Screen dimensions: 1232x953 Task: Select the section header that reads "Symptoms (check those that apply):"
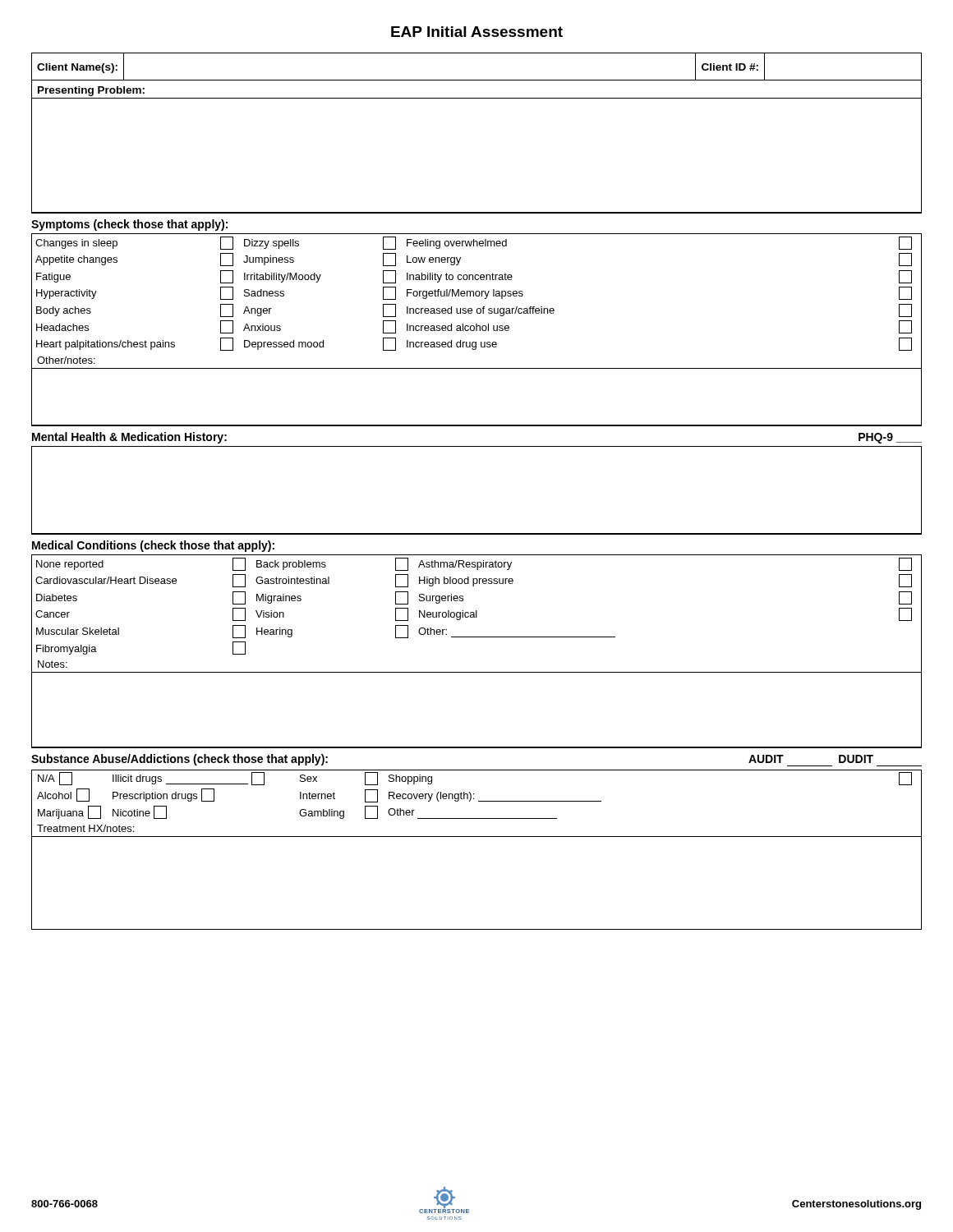click(130, 224)
